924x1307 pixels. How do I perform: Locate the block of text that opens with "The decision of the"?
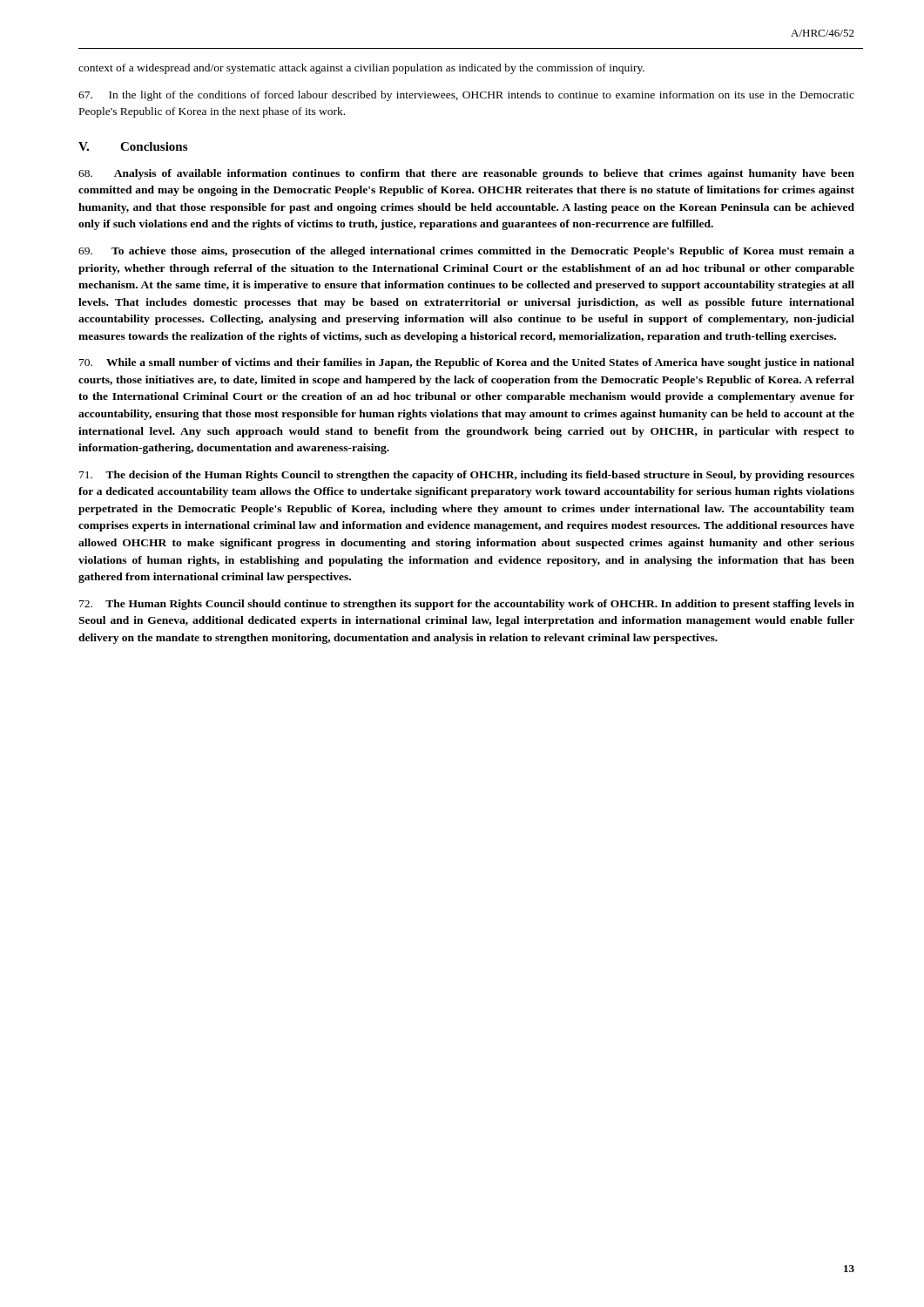coord(466,525)
